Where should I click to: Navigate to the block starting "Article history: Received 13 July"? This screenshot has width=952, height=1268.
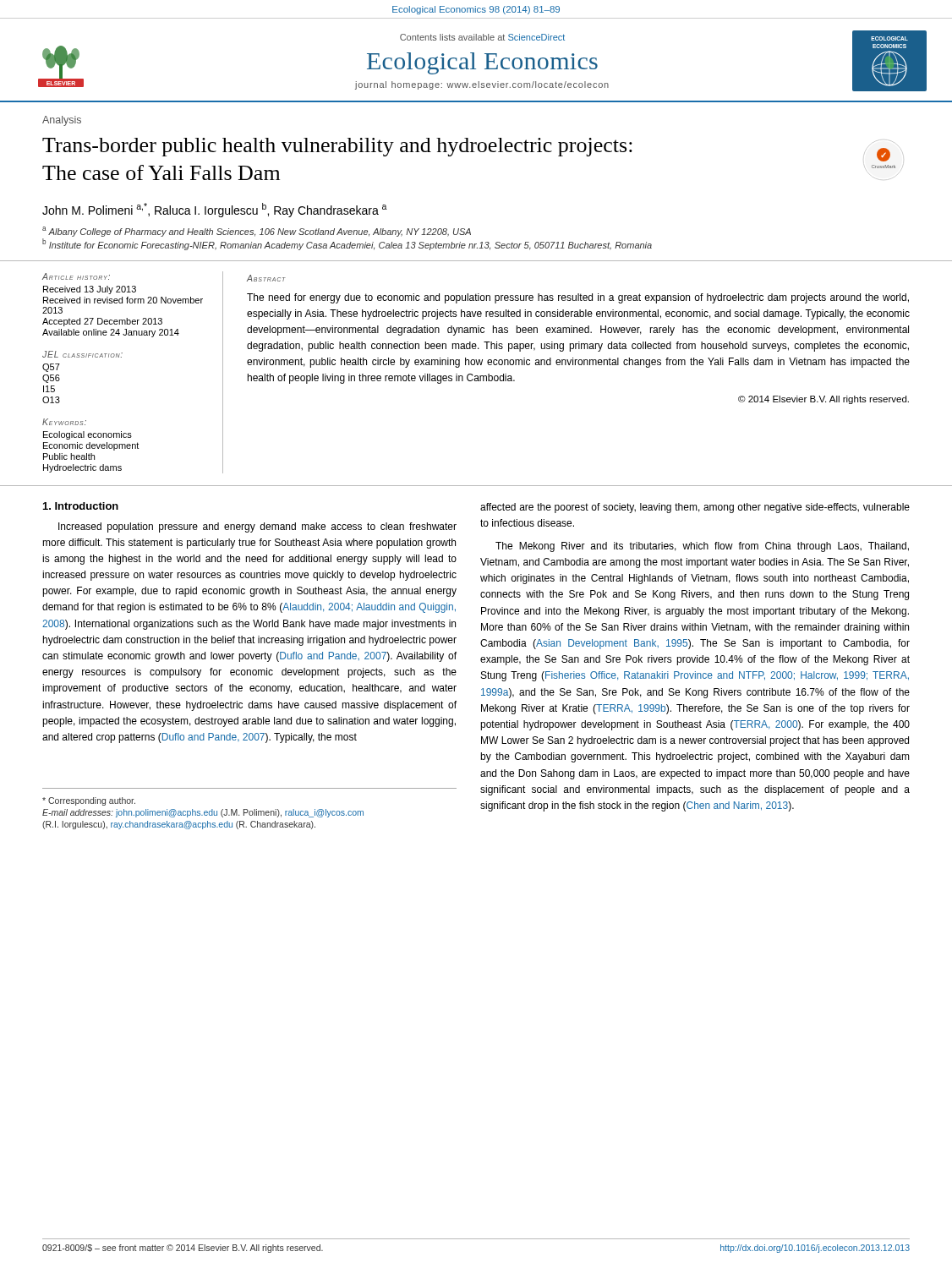(x=125, y=304)
